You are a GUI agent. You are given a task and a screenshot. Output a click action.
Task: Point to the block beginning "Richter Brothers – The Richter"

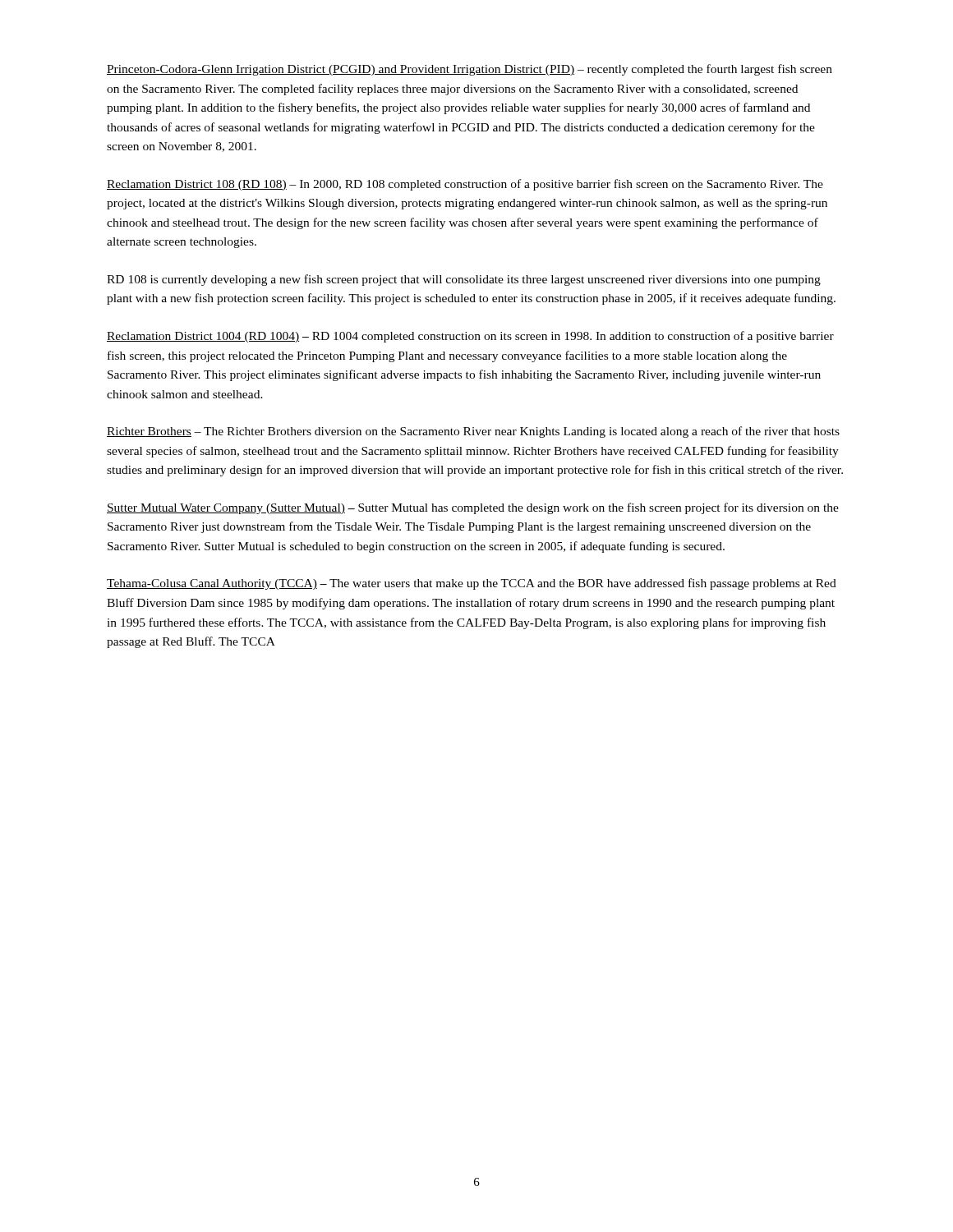pyautogui.click(x=476, y=450)
